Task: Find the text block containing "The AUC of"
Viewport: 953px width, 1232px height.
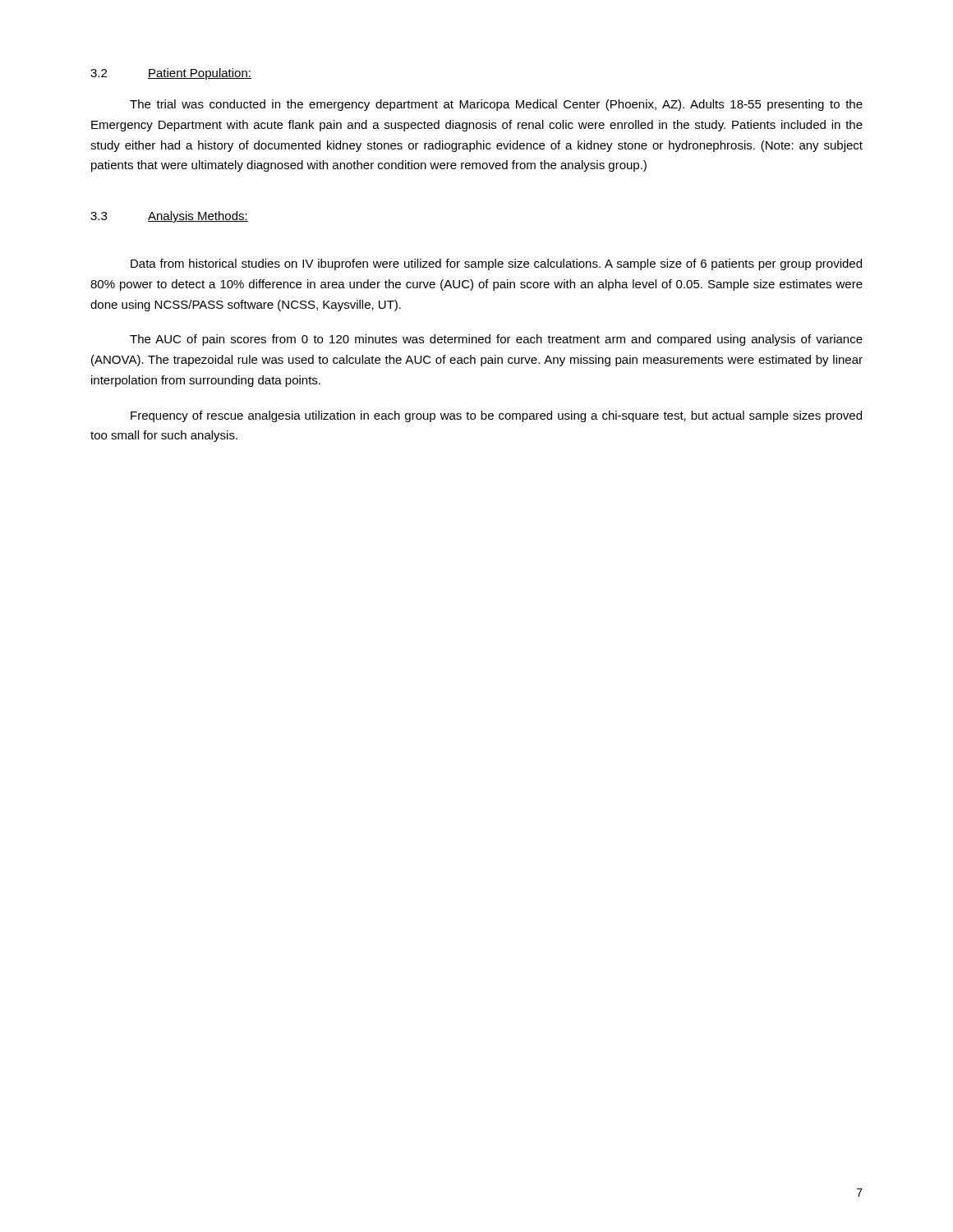Action: [x=476, y=359]
